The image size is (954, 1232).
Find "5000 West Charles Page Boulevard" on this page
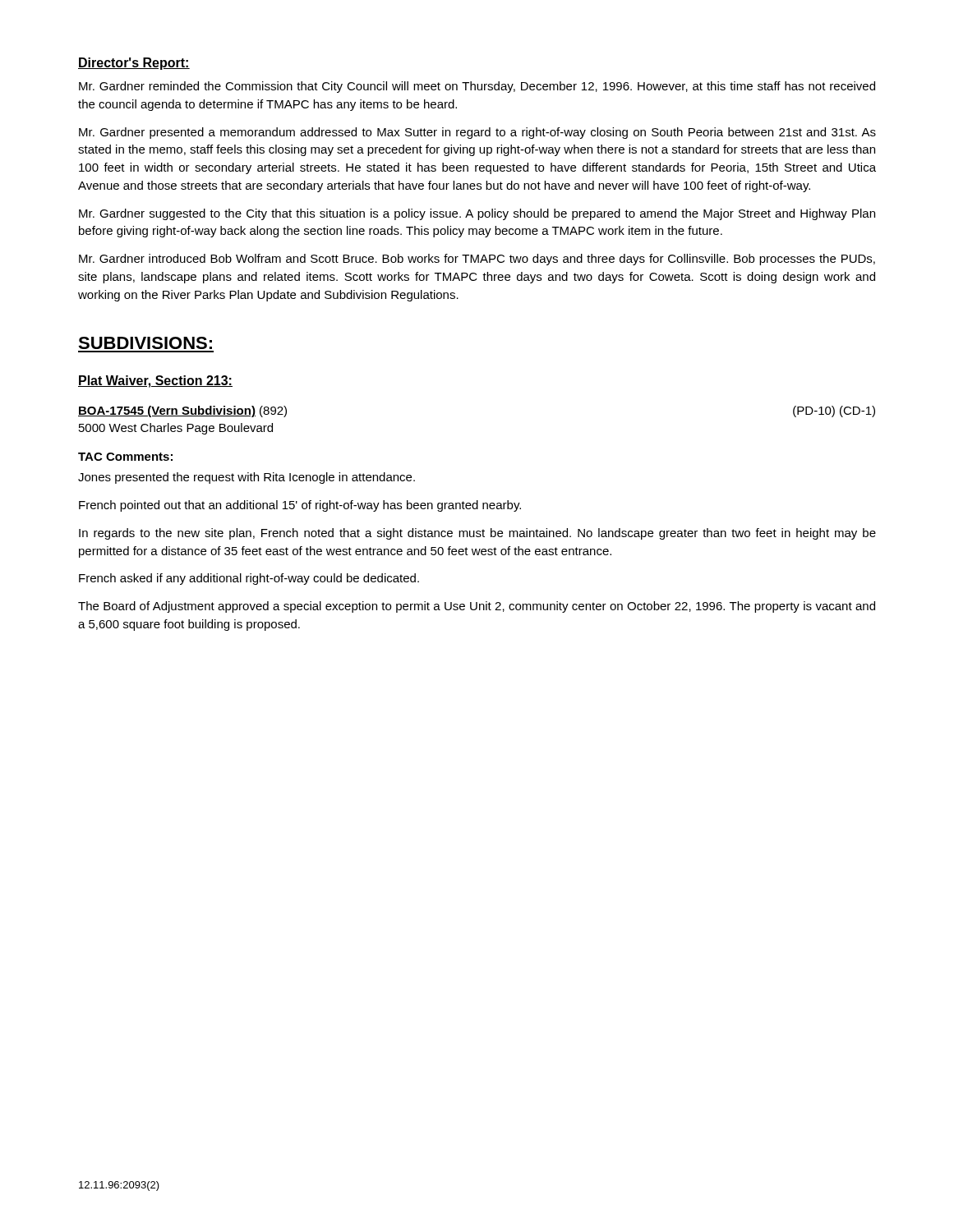[176, 428]
